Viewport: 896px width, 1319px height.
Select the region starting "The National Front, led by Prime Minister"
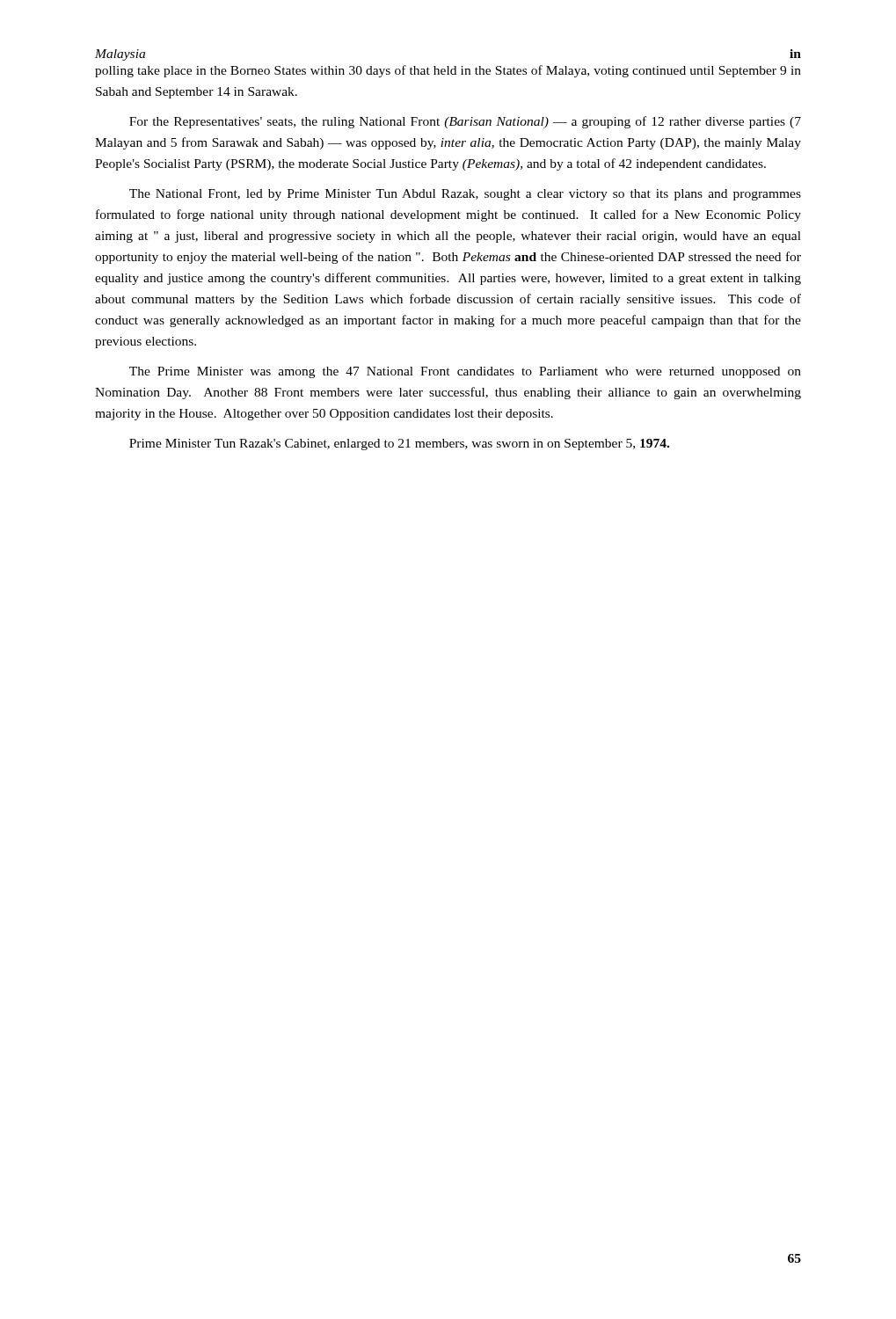click(x=448, y=267)
